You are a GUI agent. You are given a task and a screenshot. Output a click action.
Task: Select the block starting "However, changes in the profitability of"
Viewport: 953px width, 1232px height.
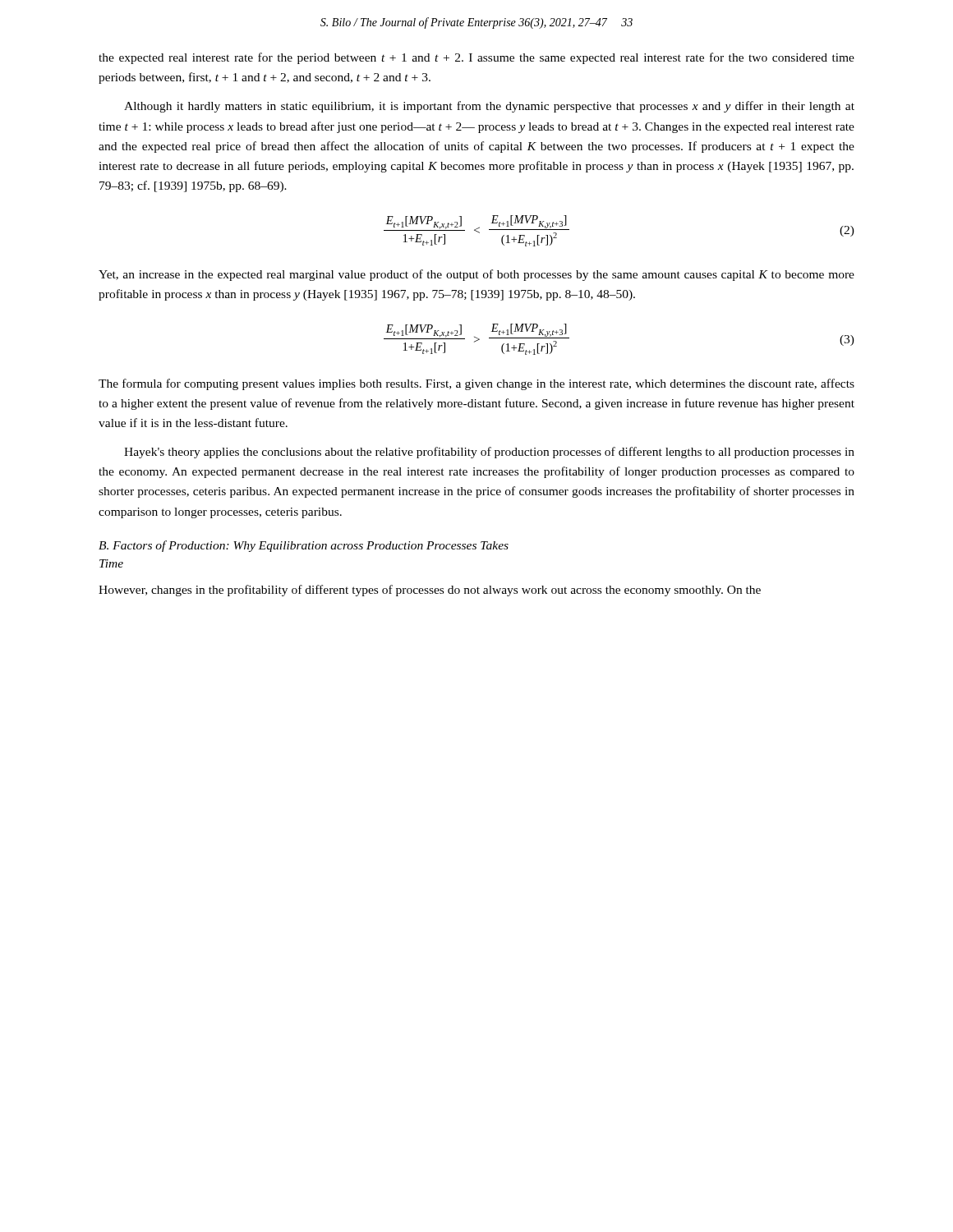pos(476,590)
